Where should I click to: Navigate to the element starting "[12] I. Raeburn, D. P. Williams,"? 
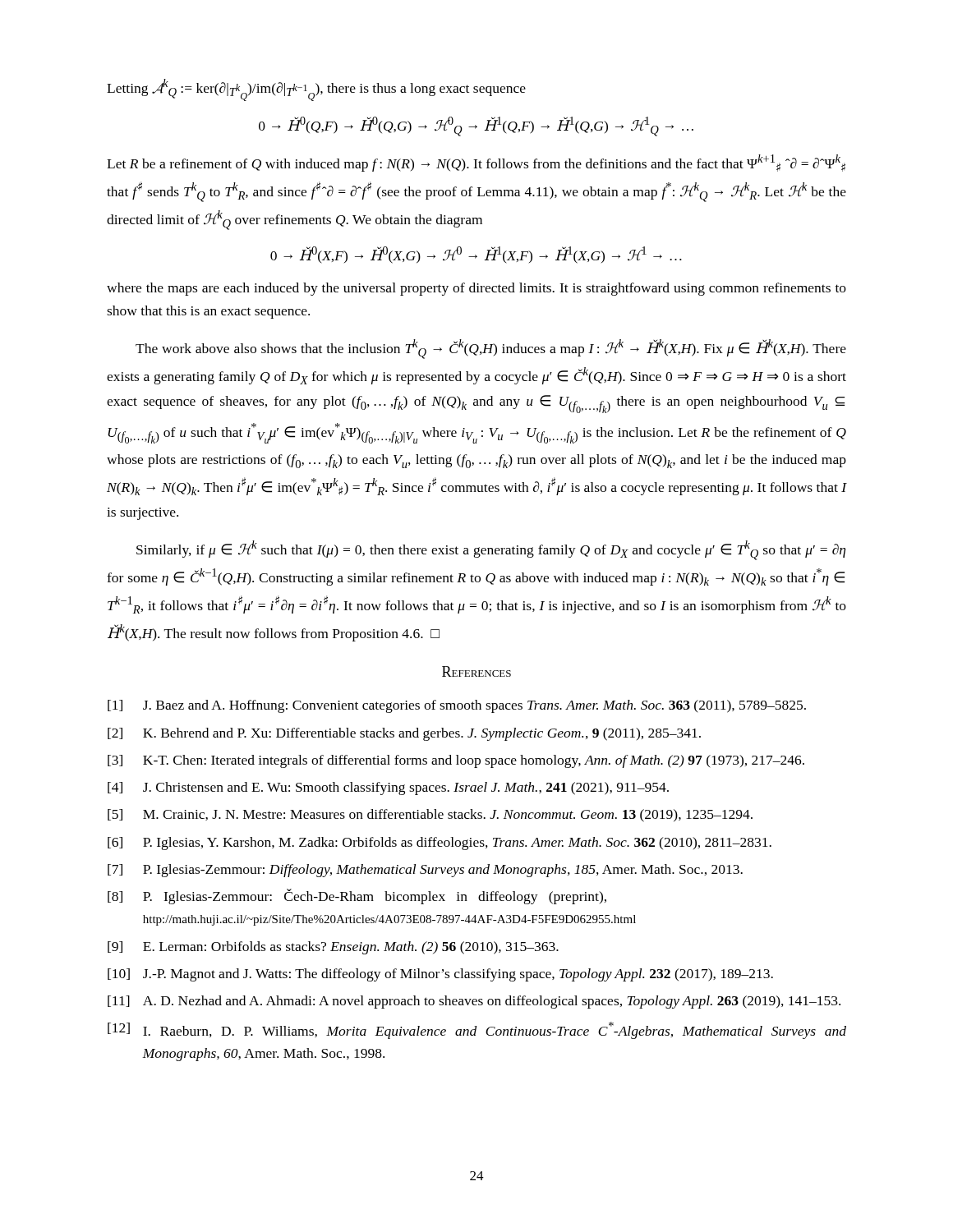point(476,1041)
